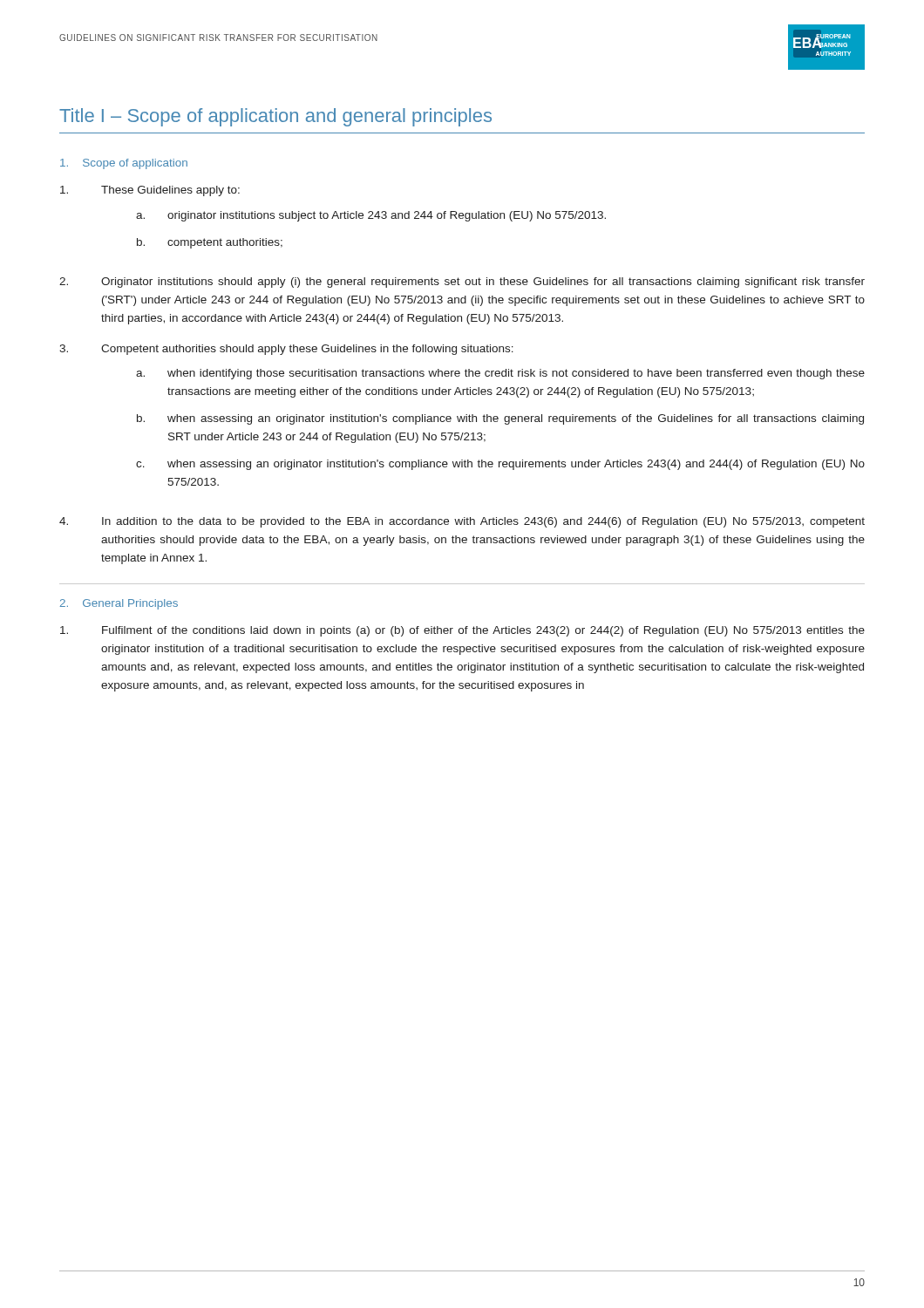Find the list item containing "These Guidelines apply to: a. originator"
924x1308 pixels.
pyautogui.click(x=462, y=221)
